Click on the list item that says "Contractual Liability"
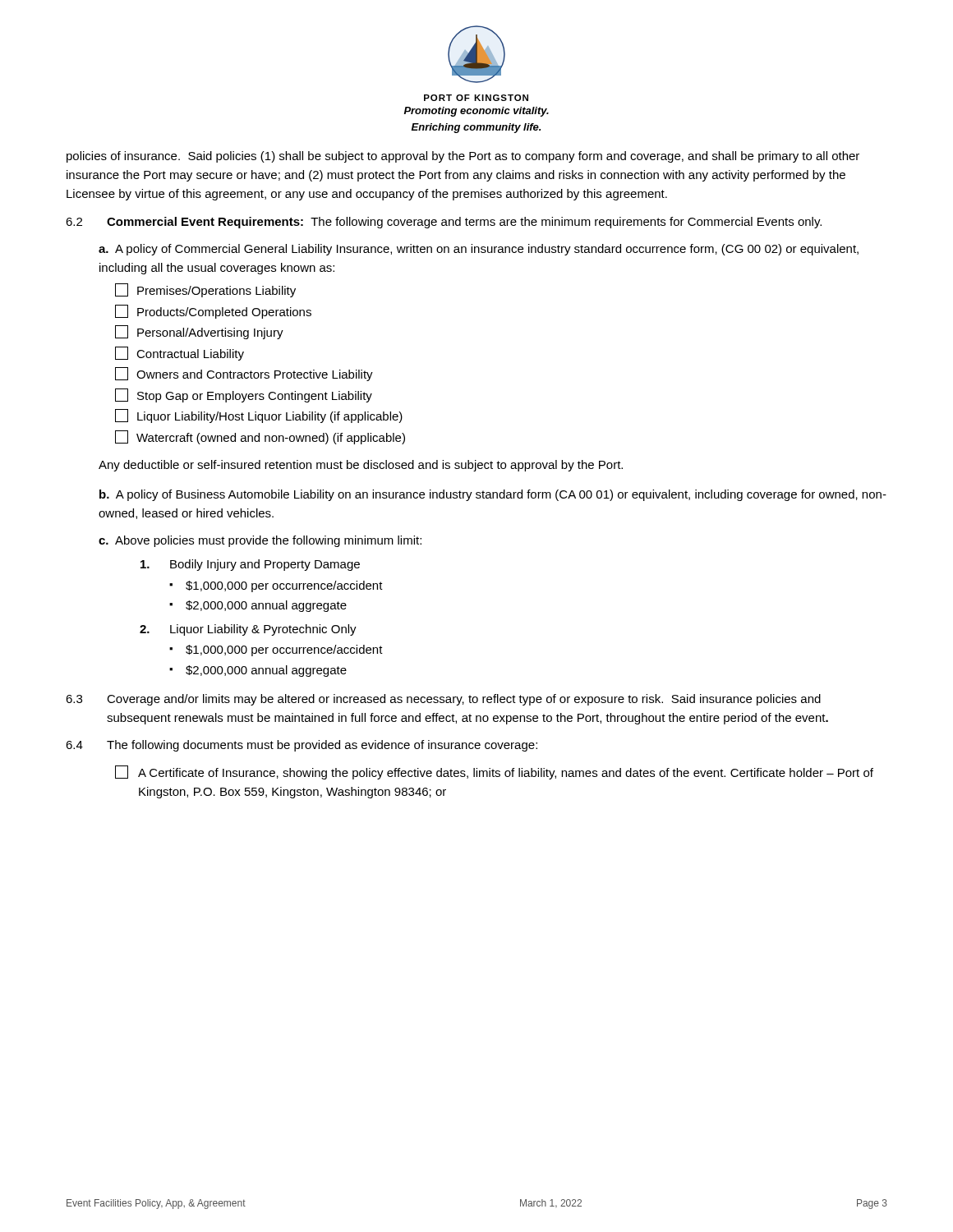This screenshot has width=953, height=1232. (x=179, y=354)
